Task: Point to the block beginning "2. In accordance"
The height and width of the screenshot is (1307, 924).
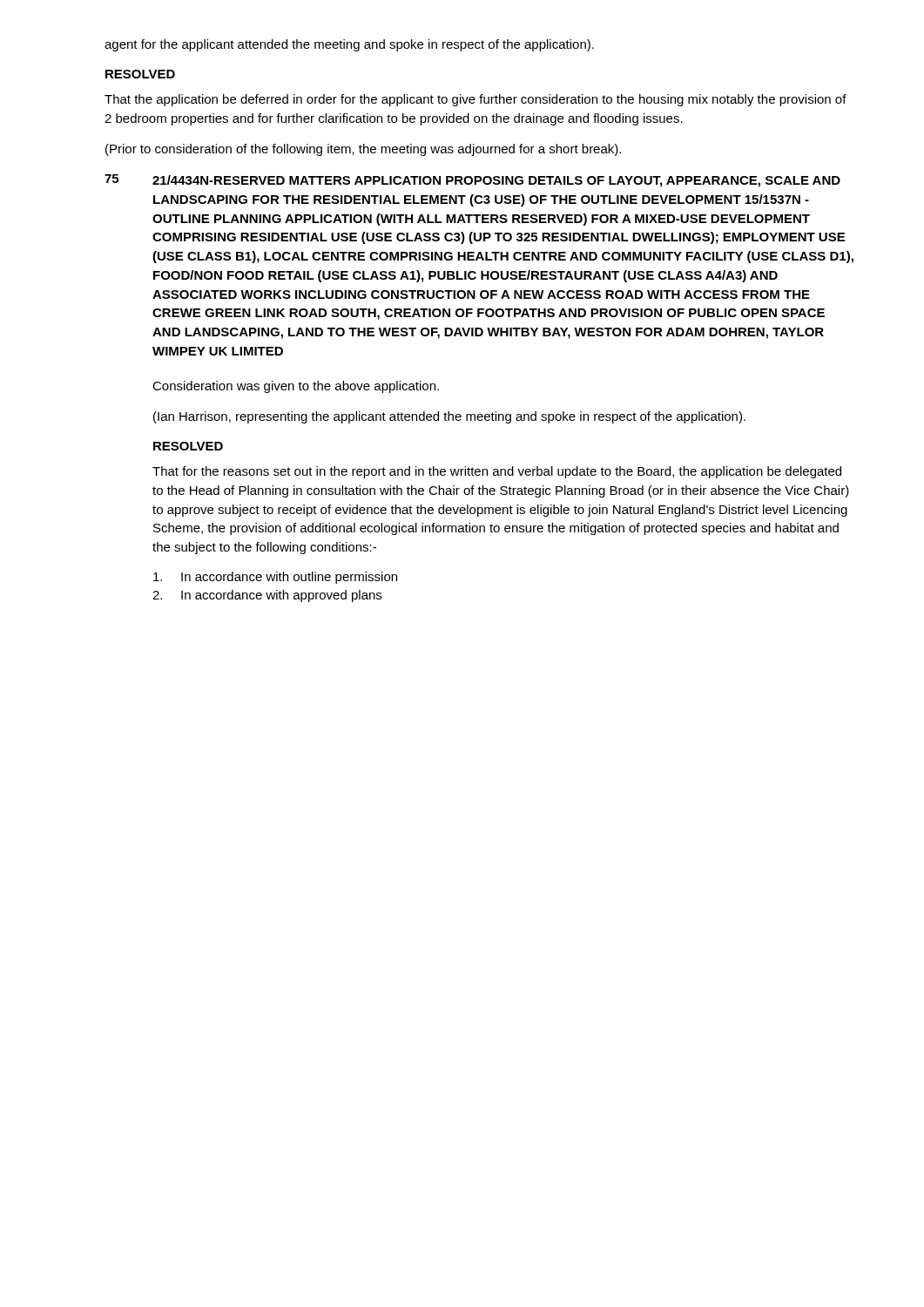Action: point(267,596)
